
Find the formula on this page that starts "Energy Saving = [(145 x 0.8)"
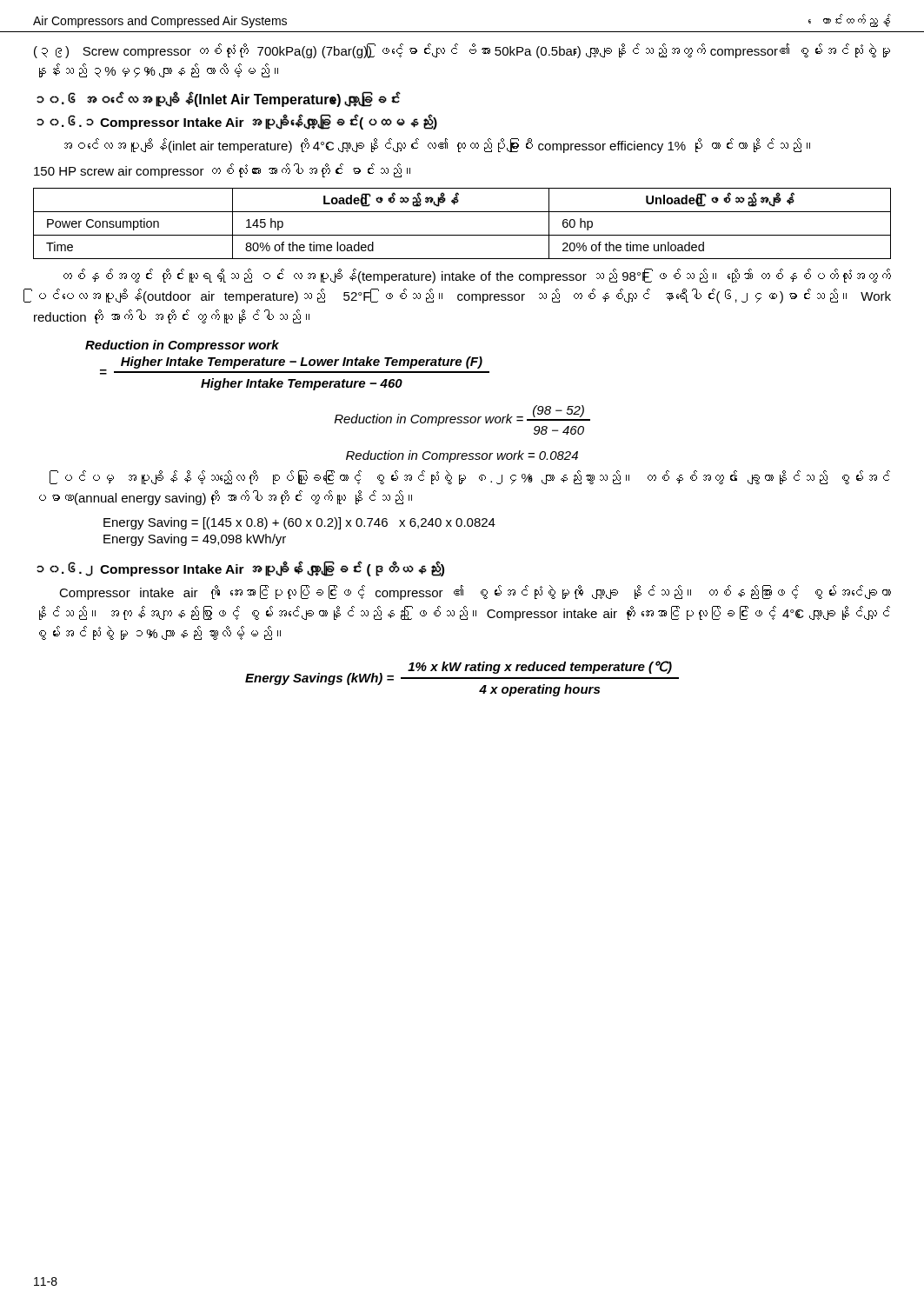coord(299,522)
